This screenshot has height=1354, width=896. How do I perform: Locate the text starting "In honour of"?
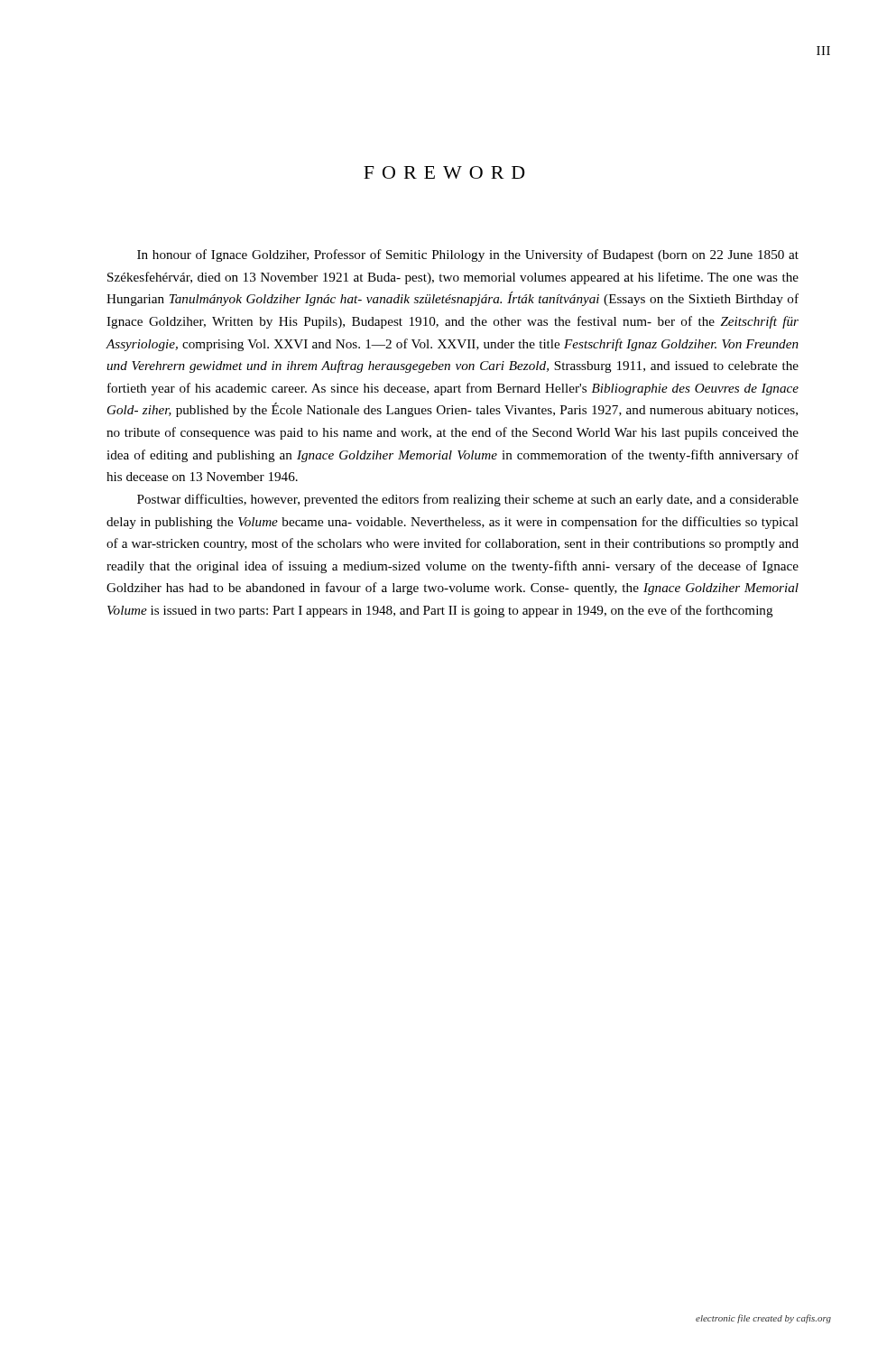(x=452, y=365)
